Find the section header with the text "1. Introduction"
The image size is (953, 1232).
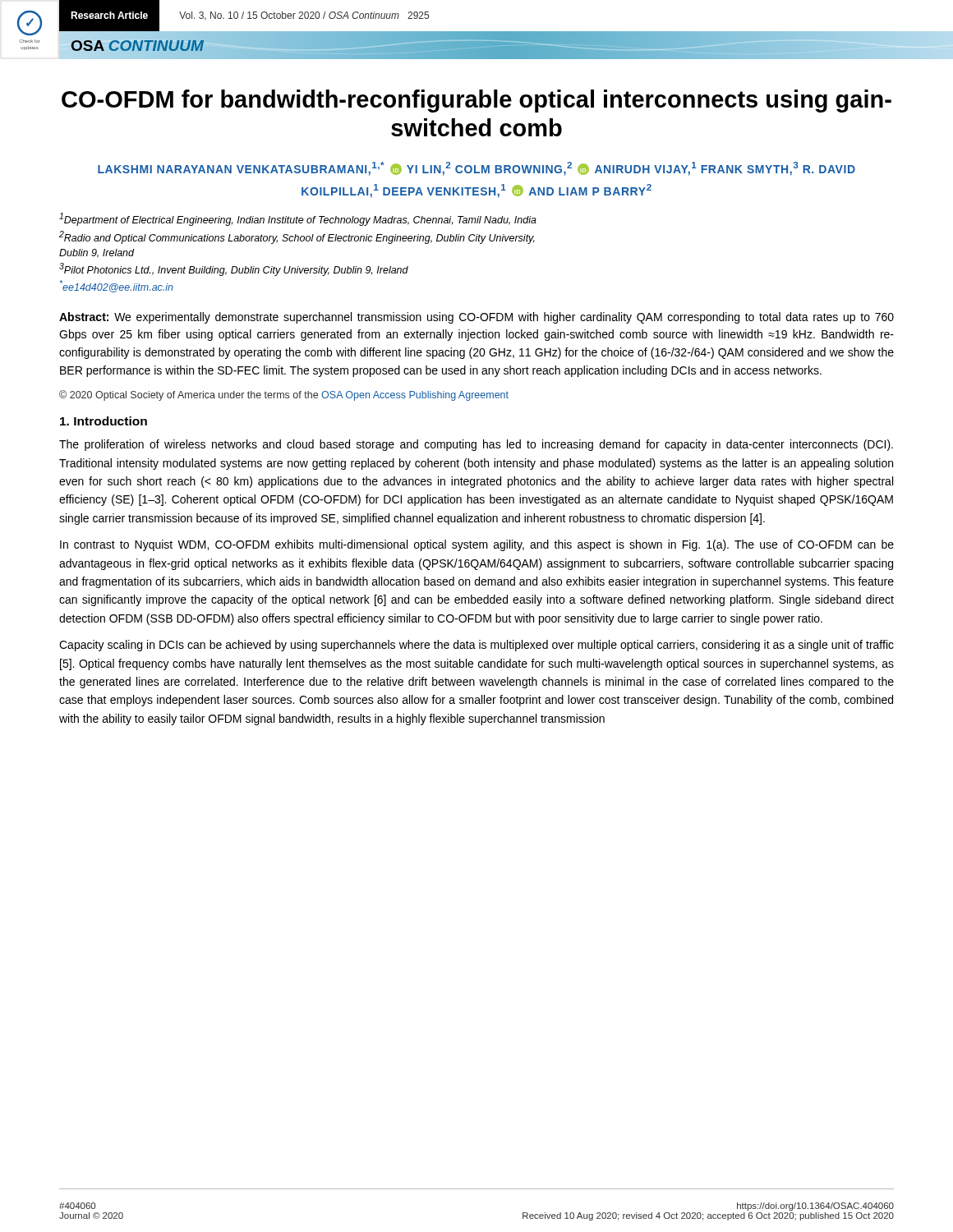pyautogui.click(x=103, y=421)
